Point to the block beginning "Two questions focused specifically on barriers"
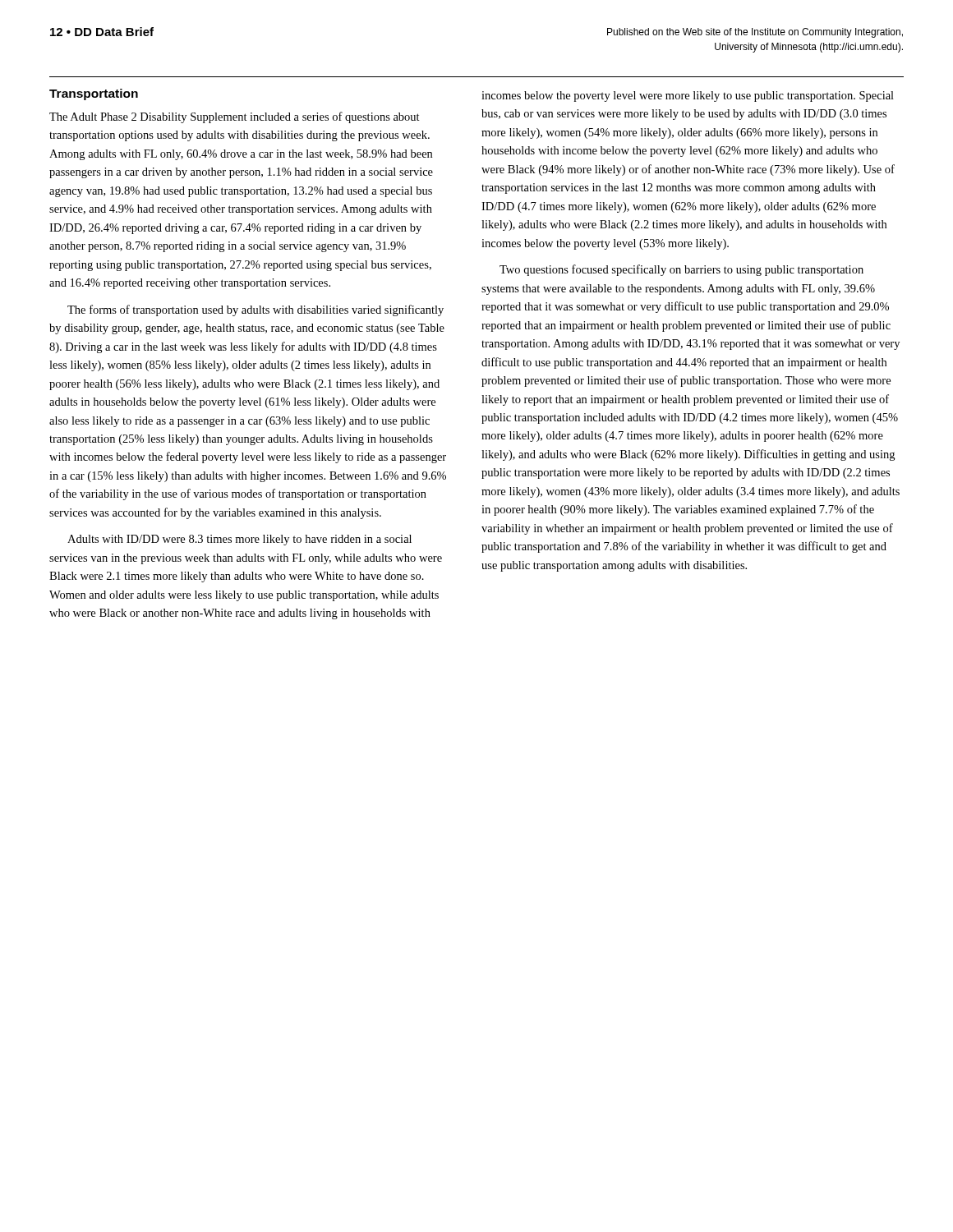953x1232 pixels. click(x=691, y=417)
